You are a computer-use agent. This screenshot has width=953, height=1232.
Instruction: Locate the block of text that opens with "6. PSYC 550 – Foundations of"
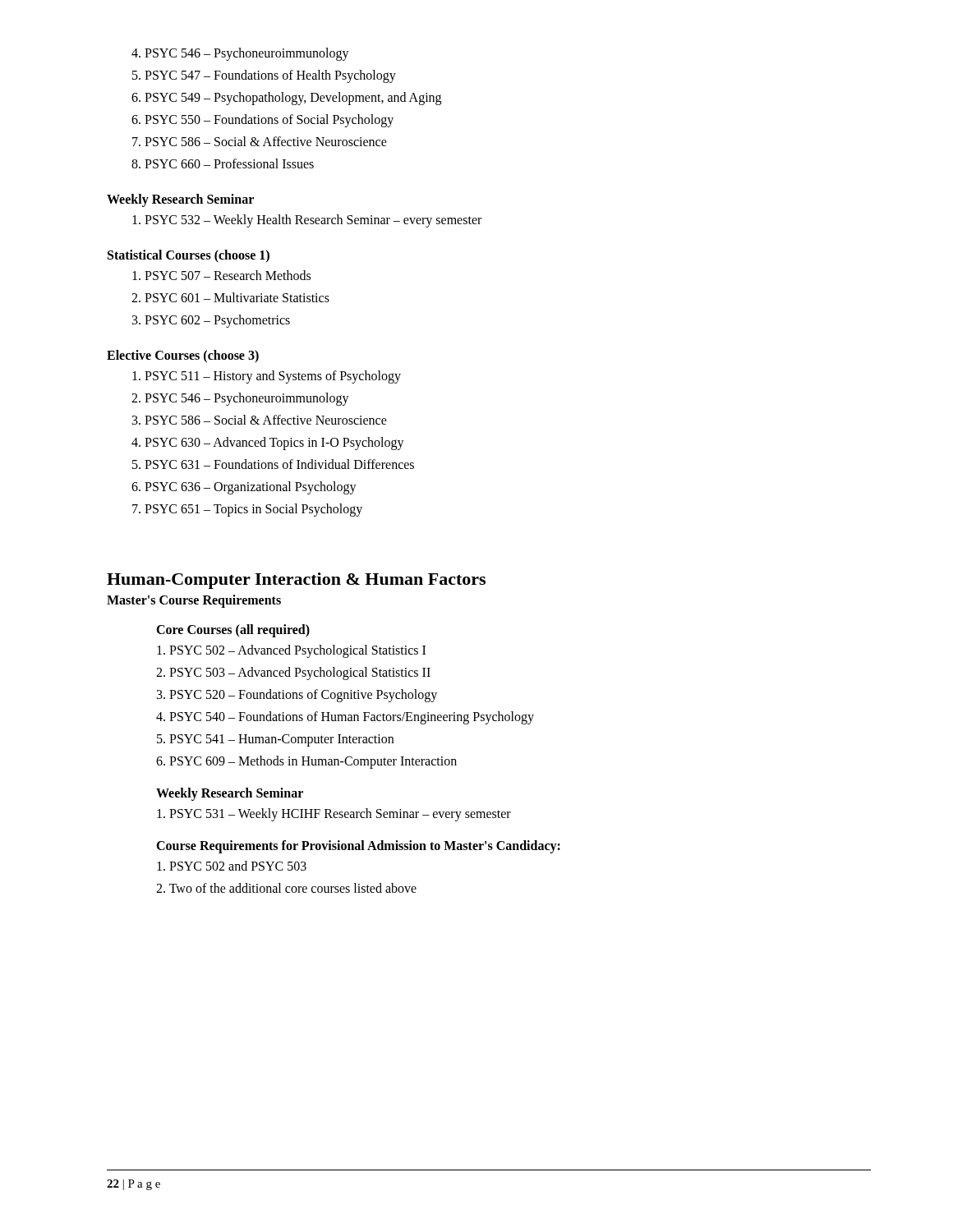[263, 120]
